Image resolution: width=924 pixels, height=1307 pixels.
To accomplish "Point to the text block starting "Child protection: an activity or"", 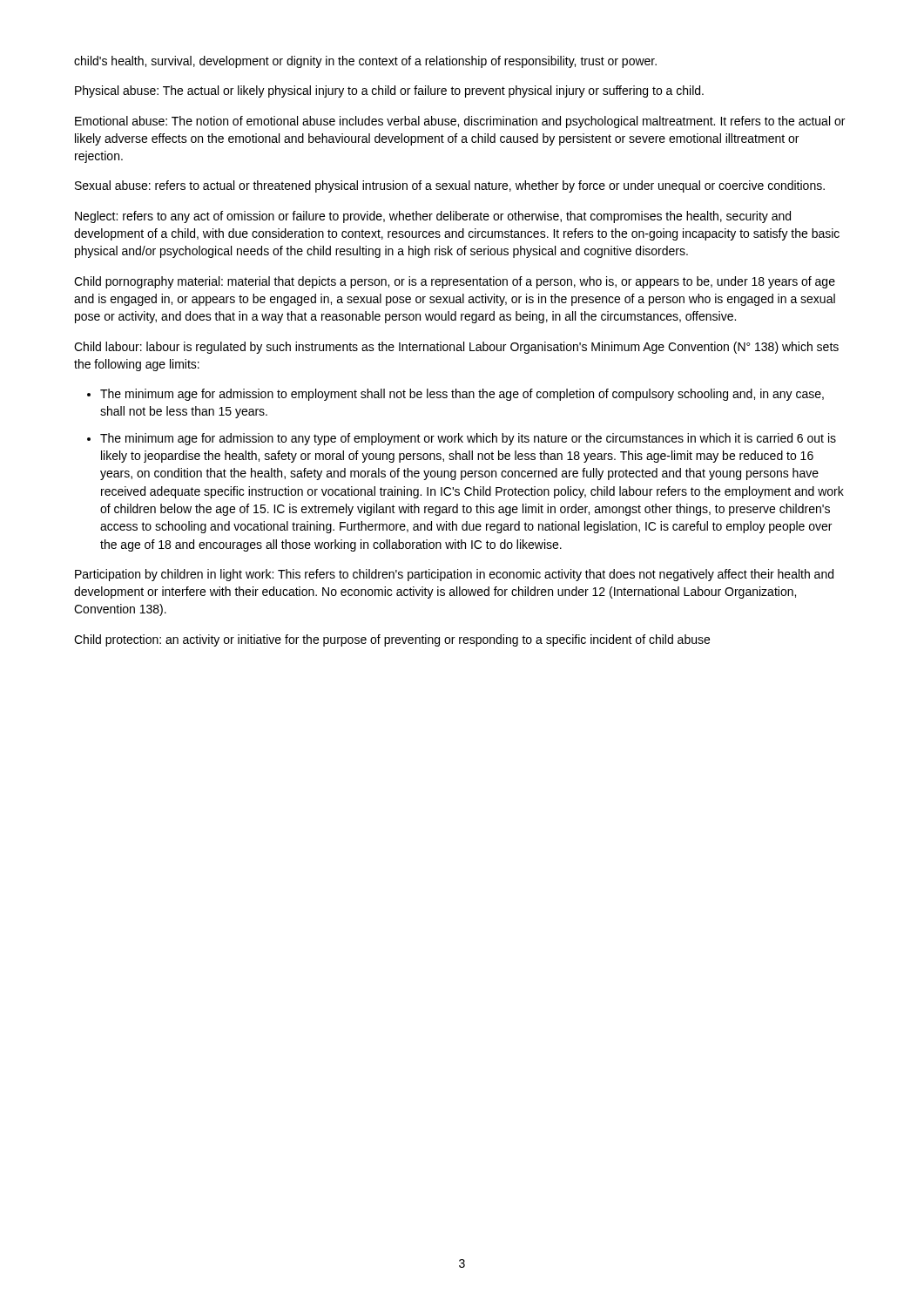I will 392,639.
